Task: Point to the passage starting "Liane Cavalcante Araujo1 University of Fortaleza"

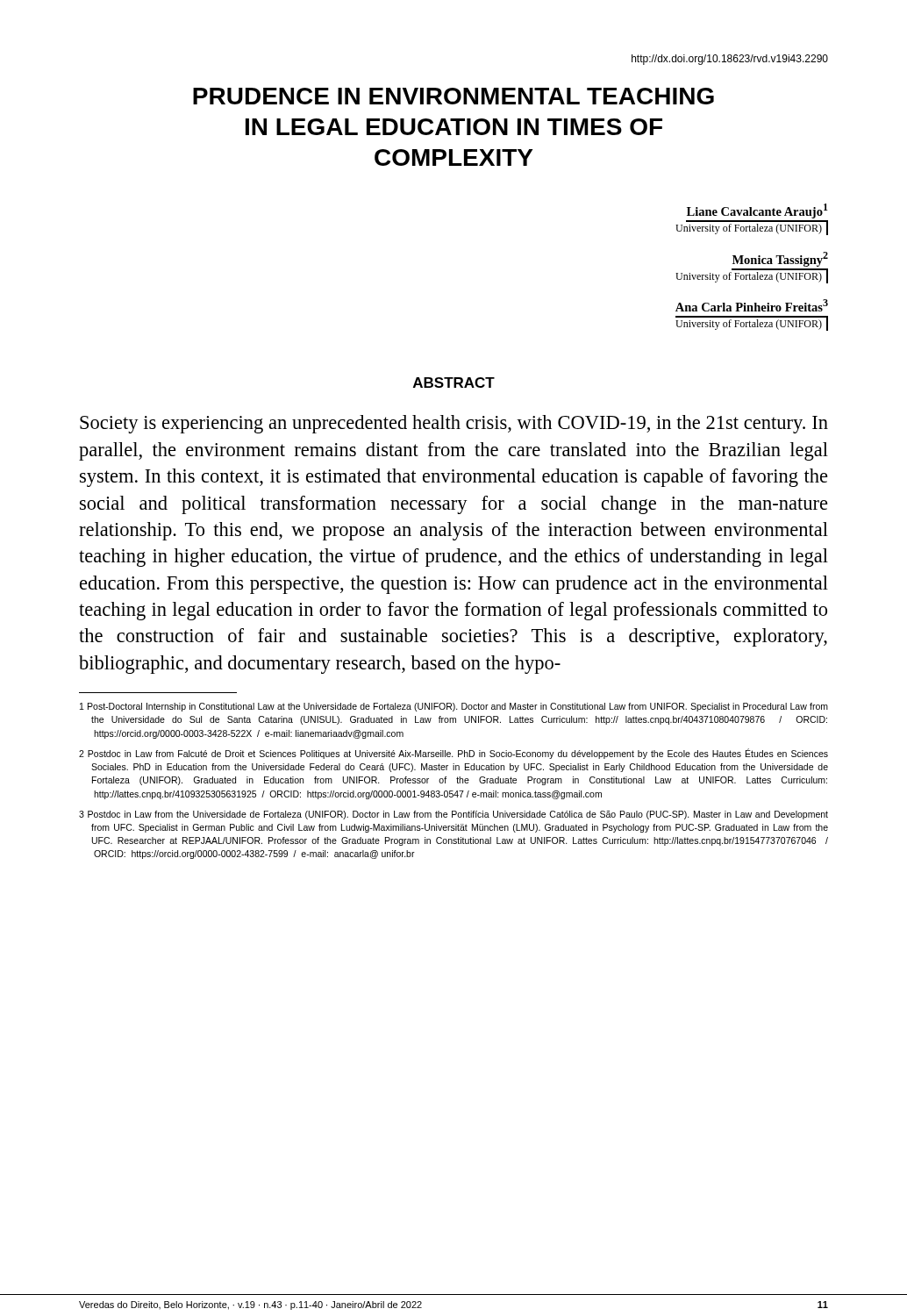Action: [670, 218]
